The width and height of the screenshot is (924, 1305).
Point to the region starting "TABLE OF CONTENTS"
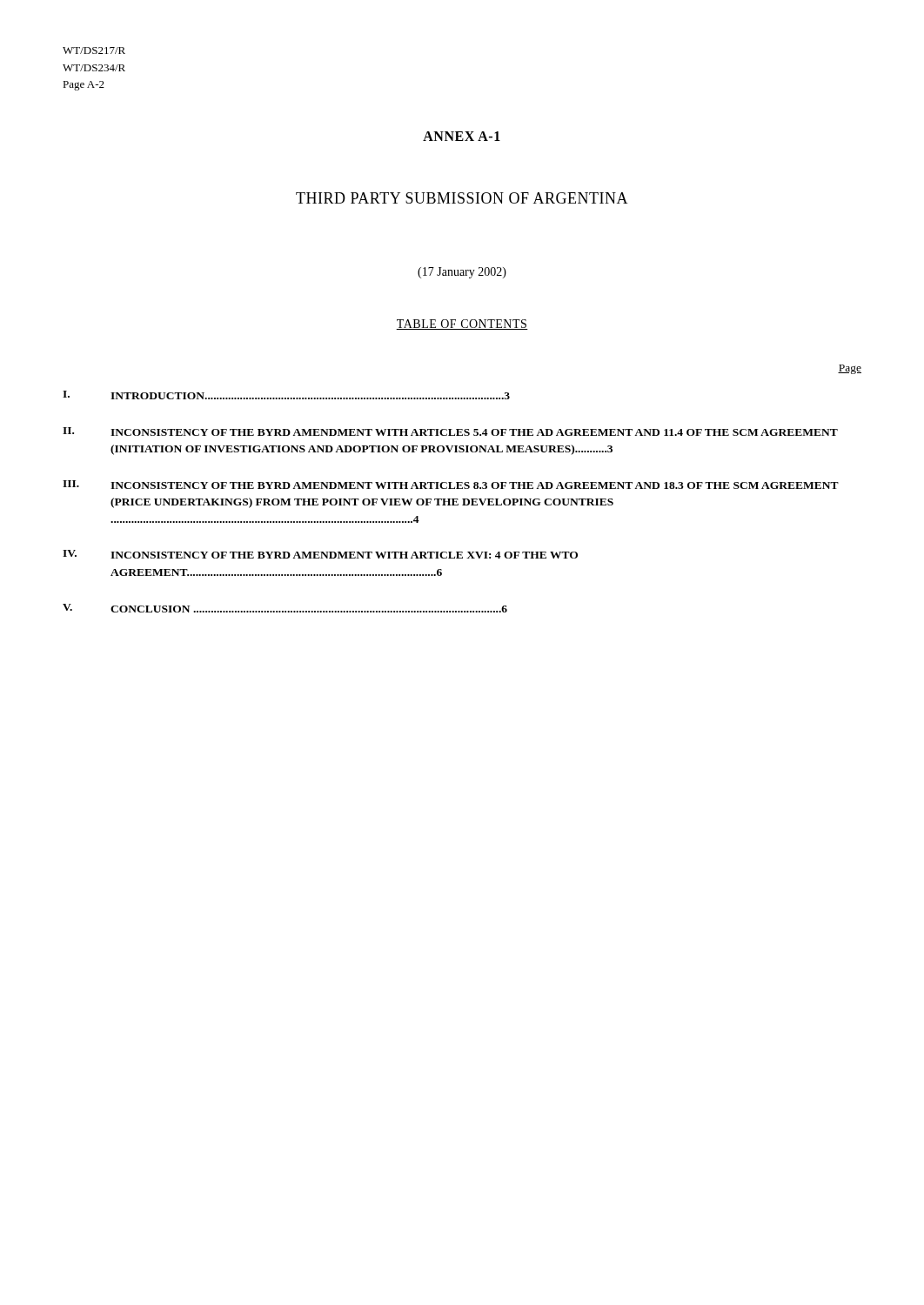pyautogui.click(x=462, y=324)
